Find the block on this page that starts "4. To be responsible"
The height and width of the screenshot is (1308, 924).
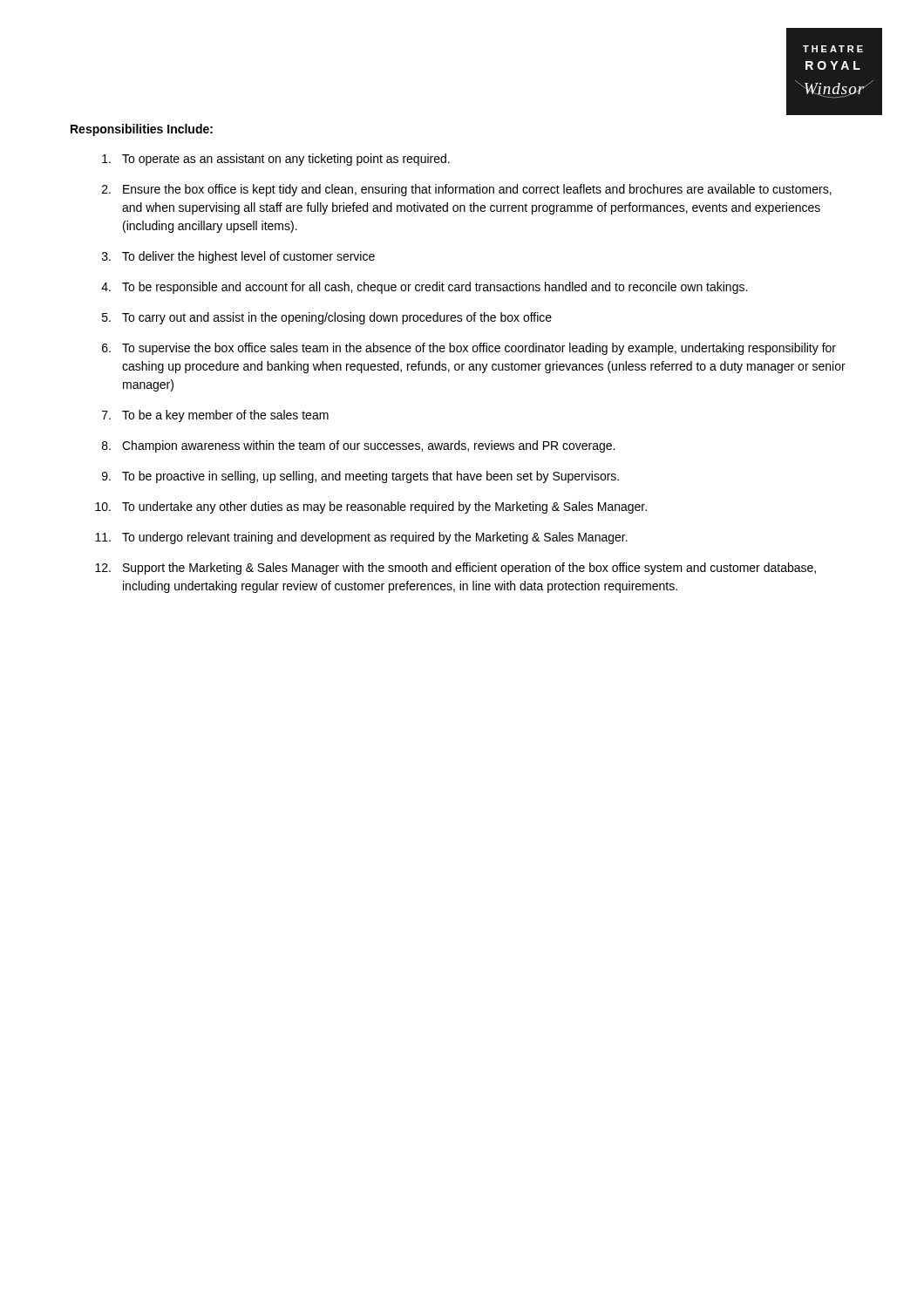(x=462, y=287)
